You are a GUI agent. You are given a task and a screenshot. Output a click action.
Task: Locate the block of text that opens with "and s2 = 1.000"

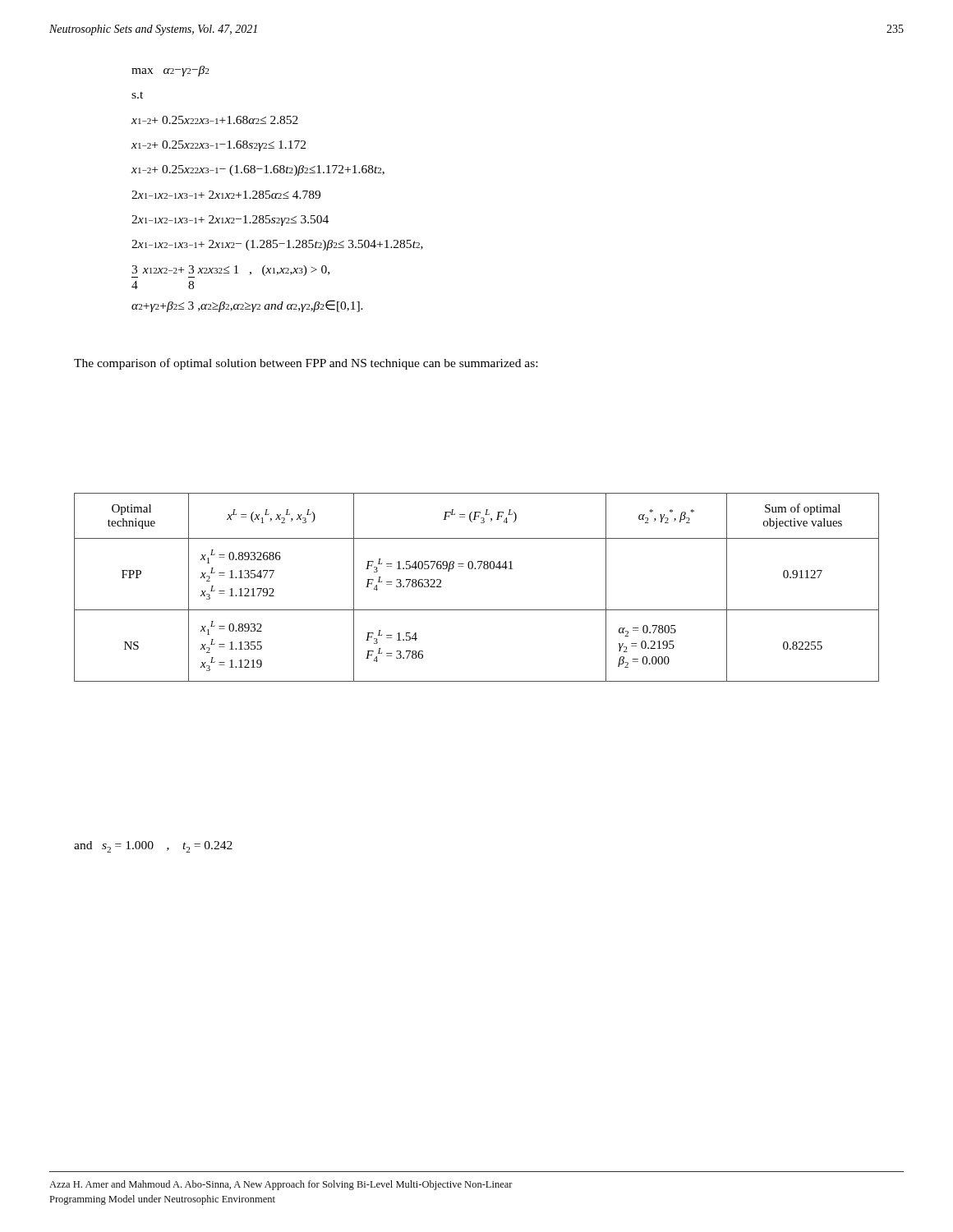pyautogui.click(x=153, y=846)
